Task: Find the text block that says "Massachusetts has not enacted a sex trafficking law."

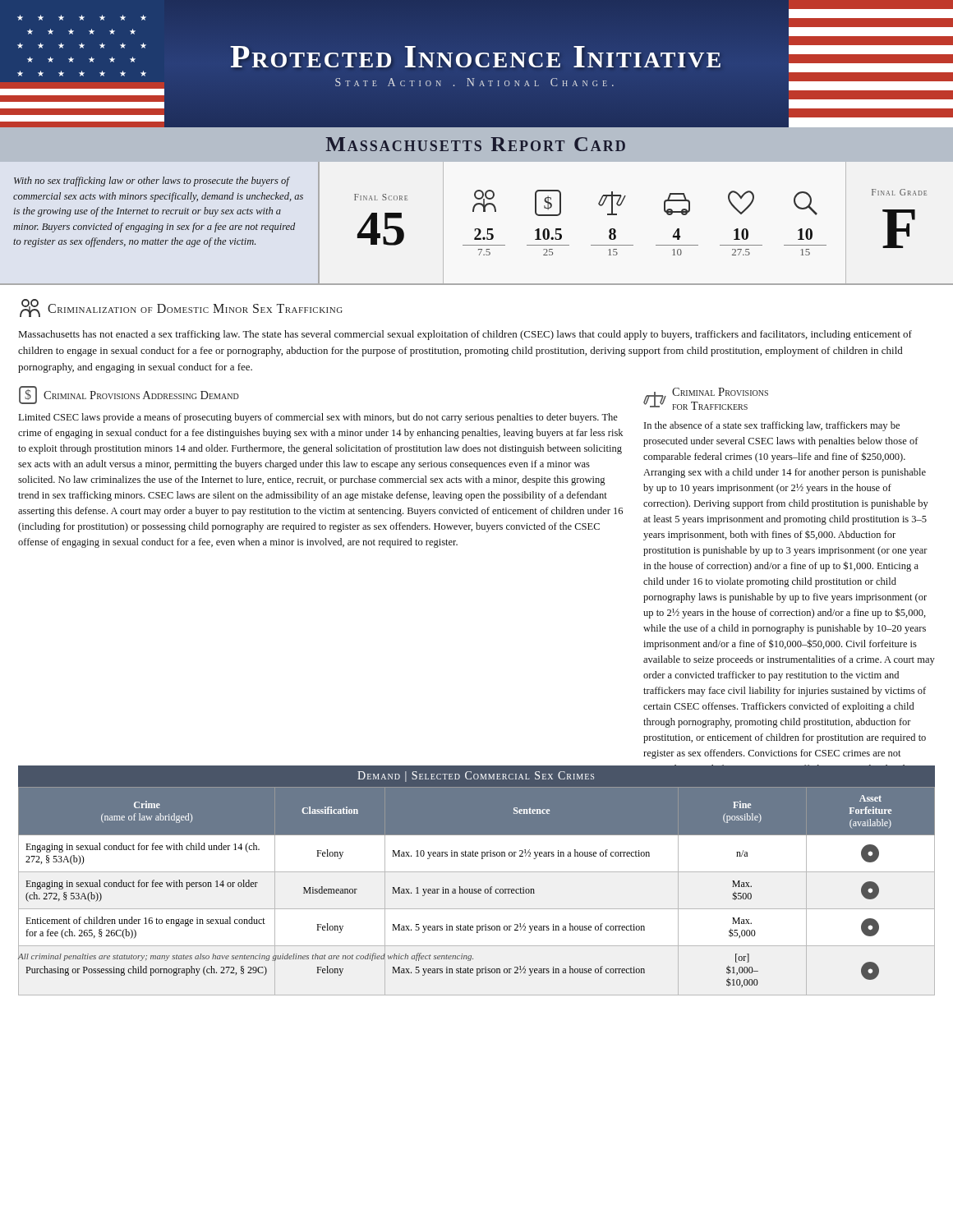Action: (x=465, y=350)
